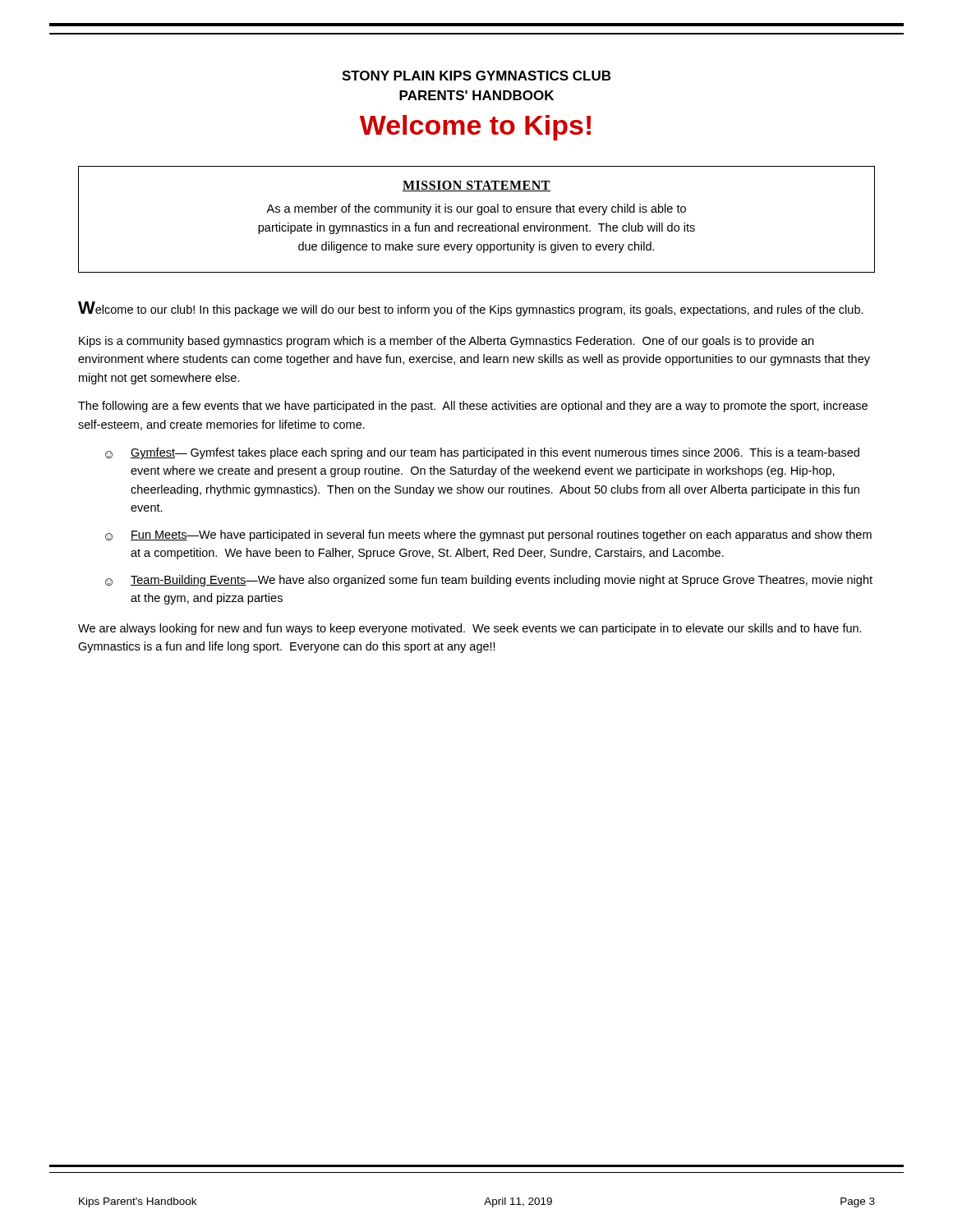Locate the block of text that opens with "Kips is a community"

(x=474, y=359)
